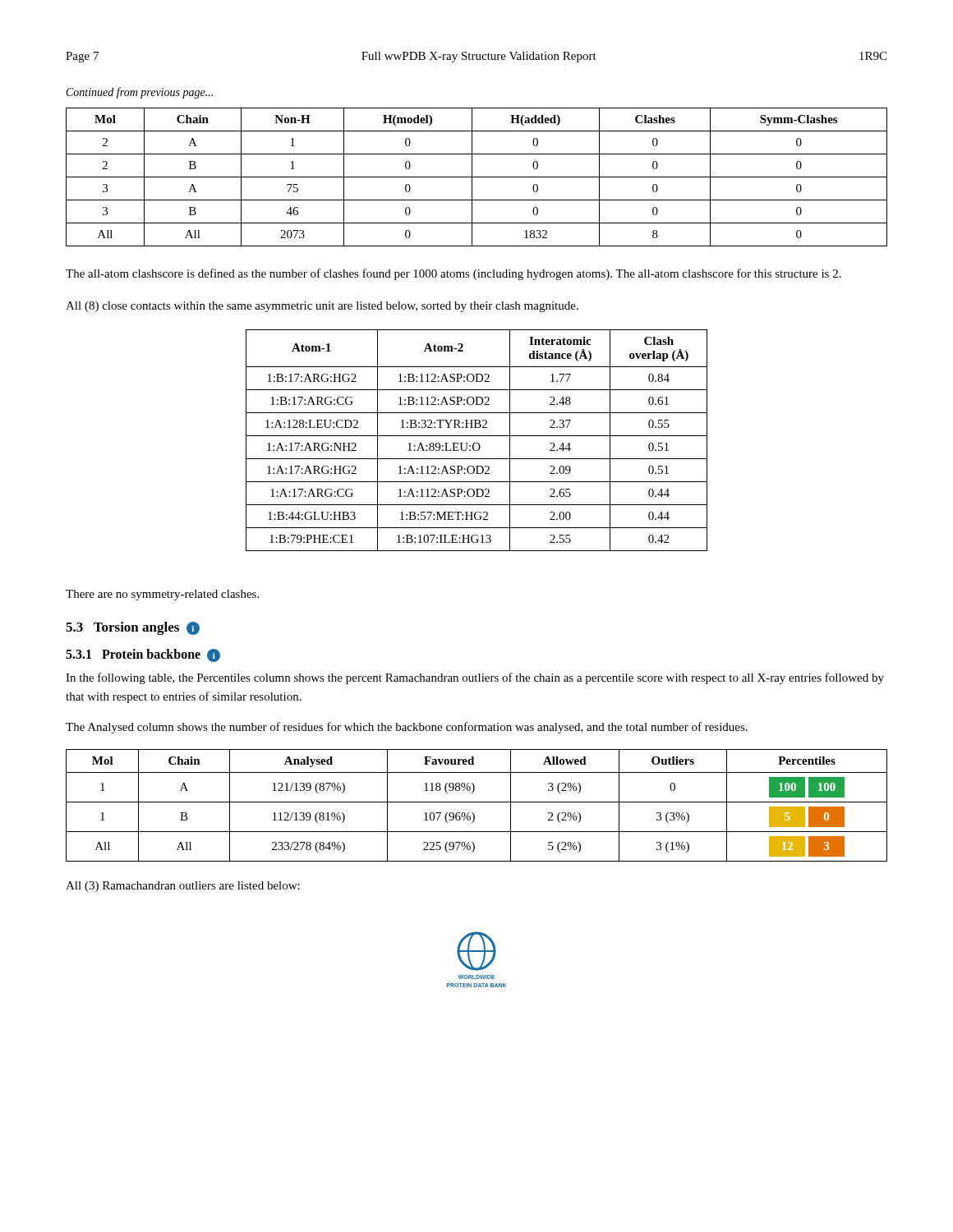Locate the text "5.3.1 Protein backbone i"
953x1232 pixels.
coord(143,654)
